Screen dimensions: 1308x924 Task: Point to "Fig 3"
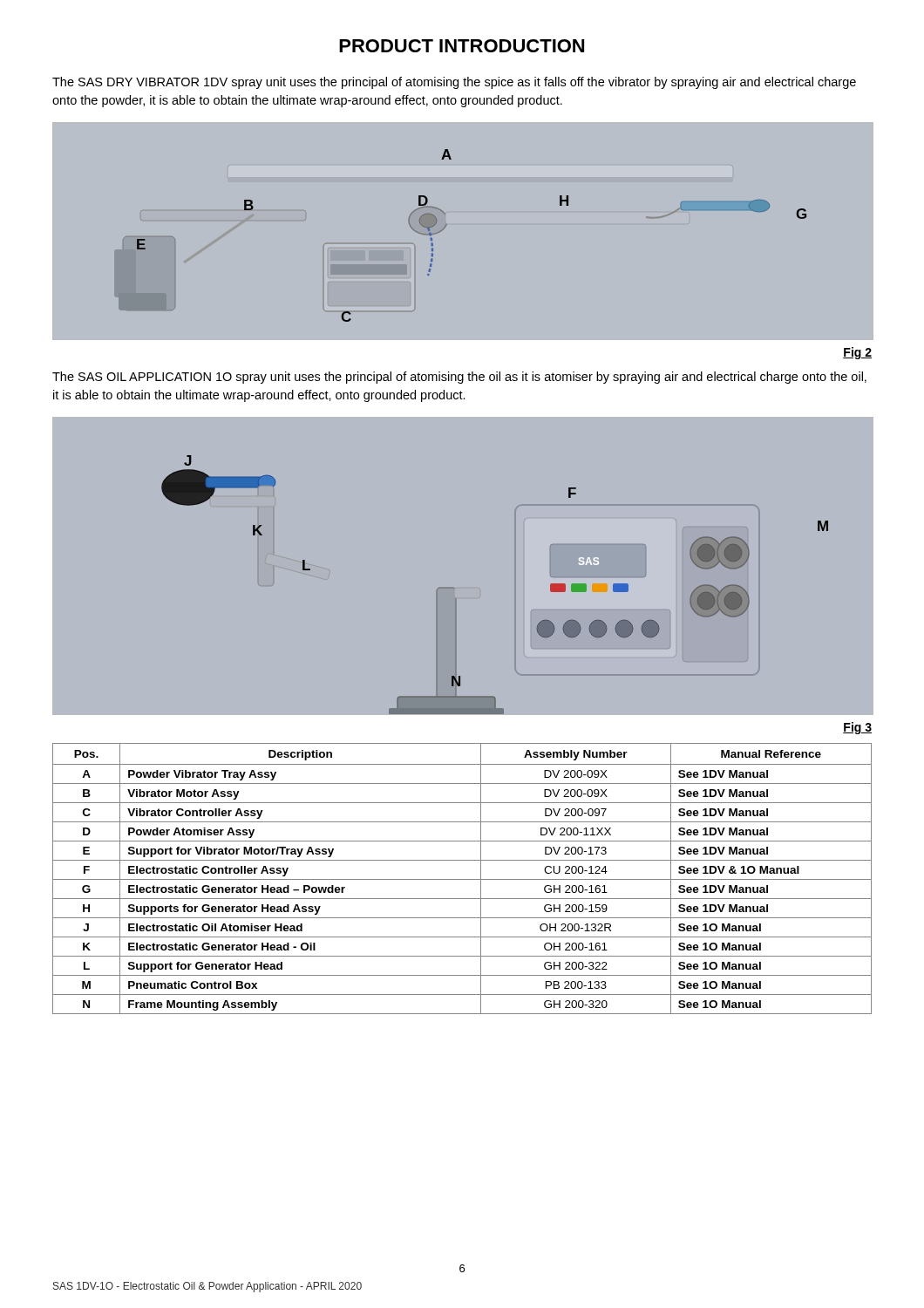coord(857,727)
